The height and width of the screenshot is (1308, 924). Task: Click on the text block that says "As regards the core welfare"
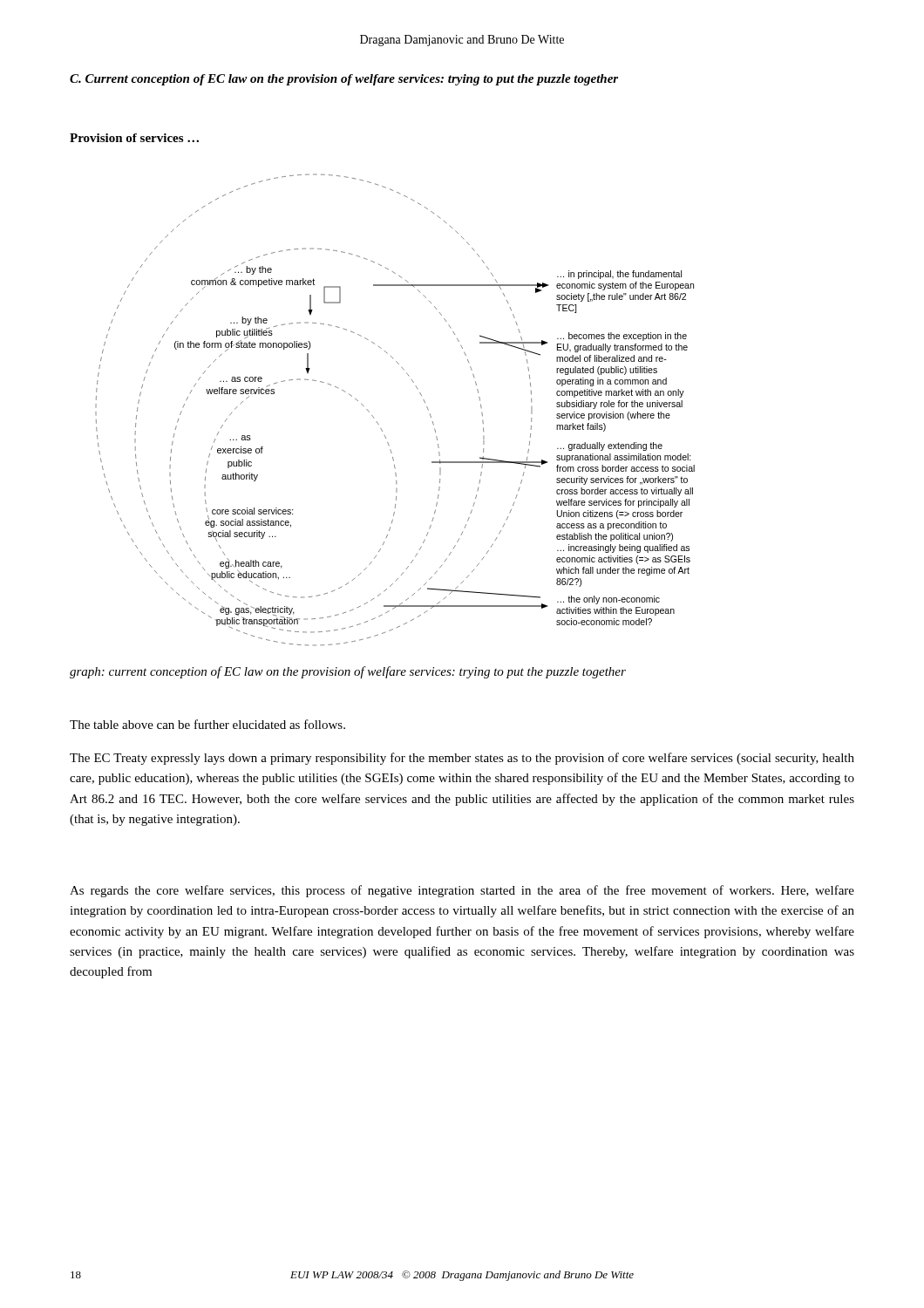[462, 931]
